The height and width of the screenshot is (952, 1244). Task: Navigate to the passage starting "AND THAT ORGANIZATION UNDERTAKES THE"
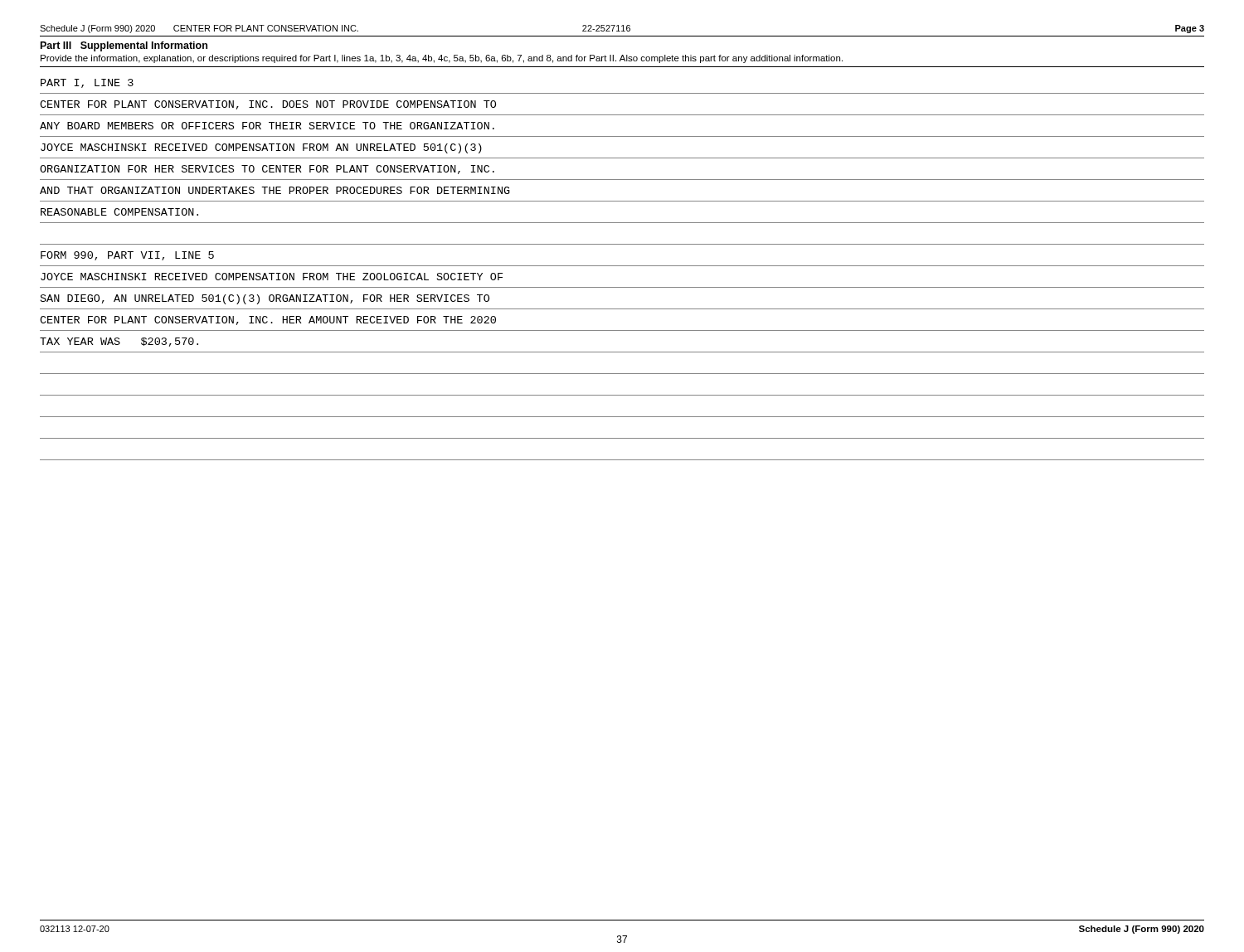point(275,191)
